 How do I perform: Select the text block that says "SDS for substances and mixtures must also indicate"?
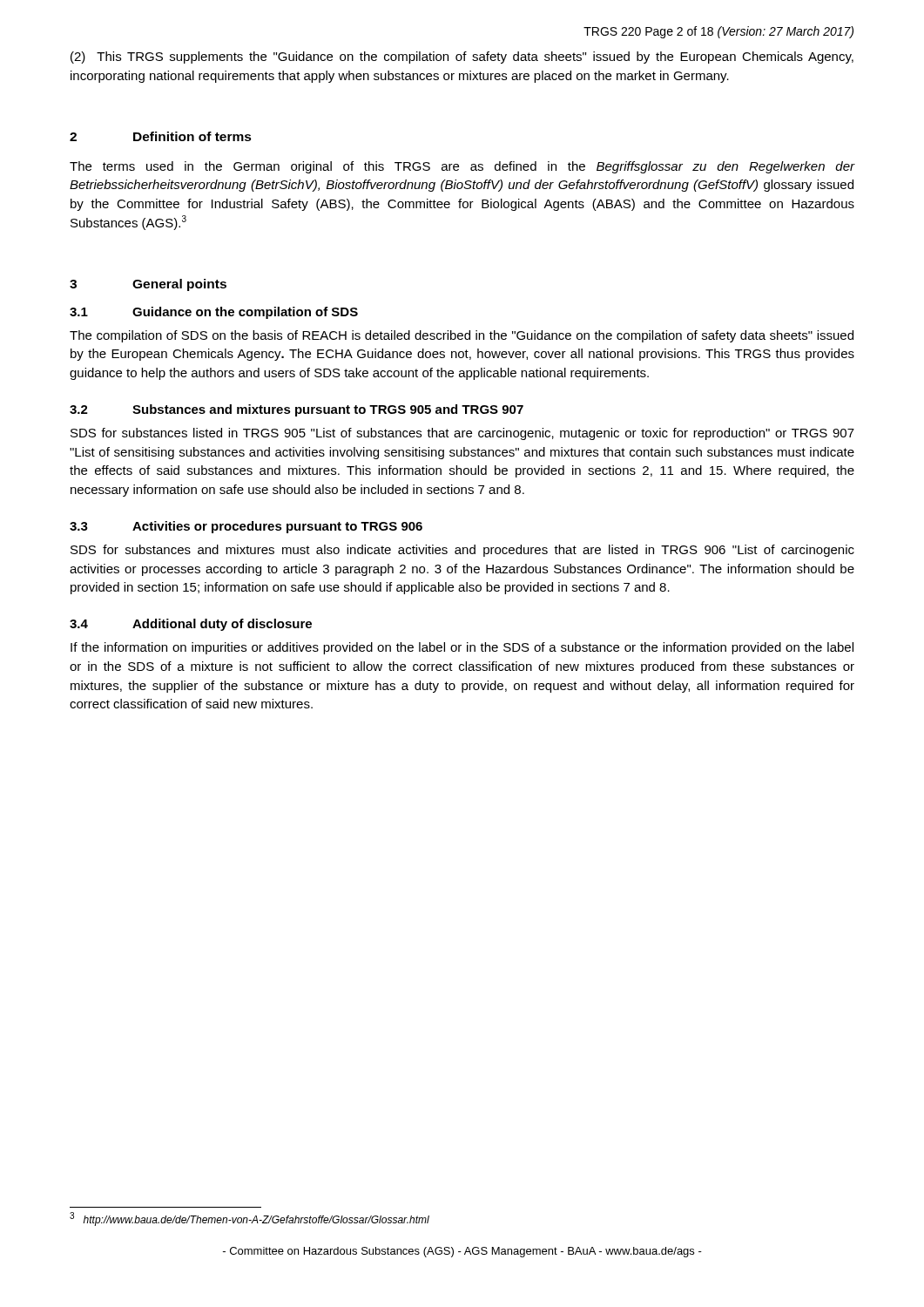click(x=462, y=568)
